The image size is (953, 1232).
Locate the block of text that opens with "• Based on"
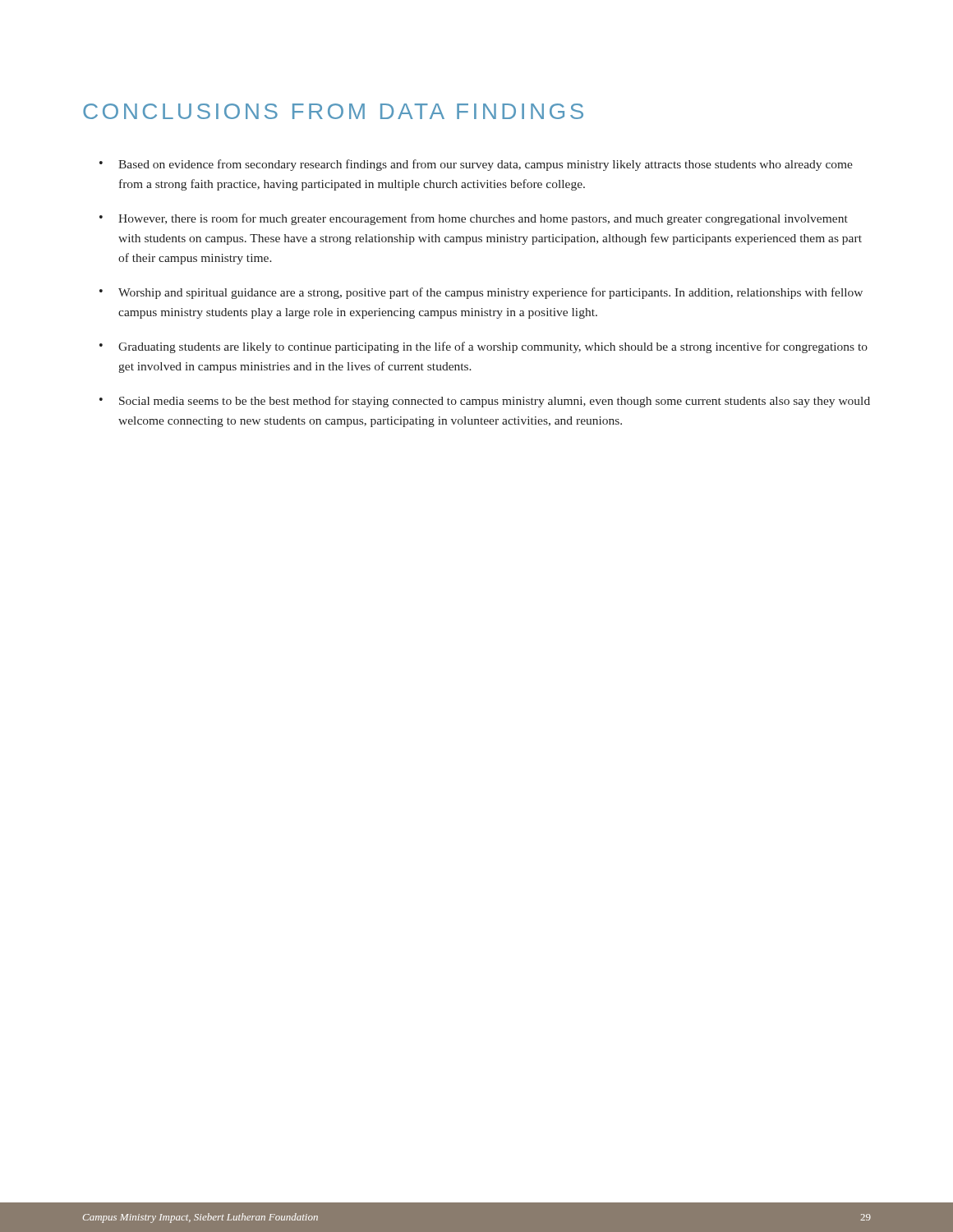click(x=485, y=174)
